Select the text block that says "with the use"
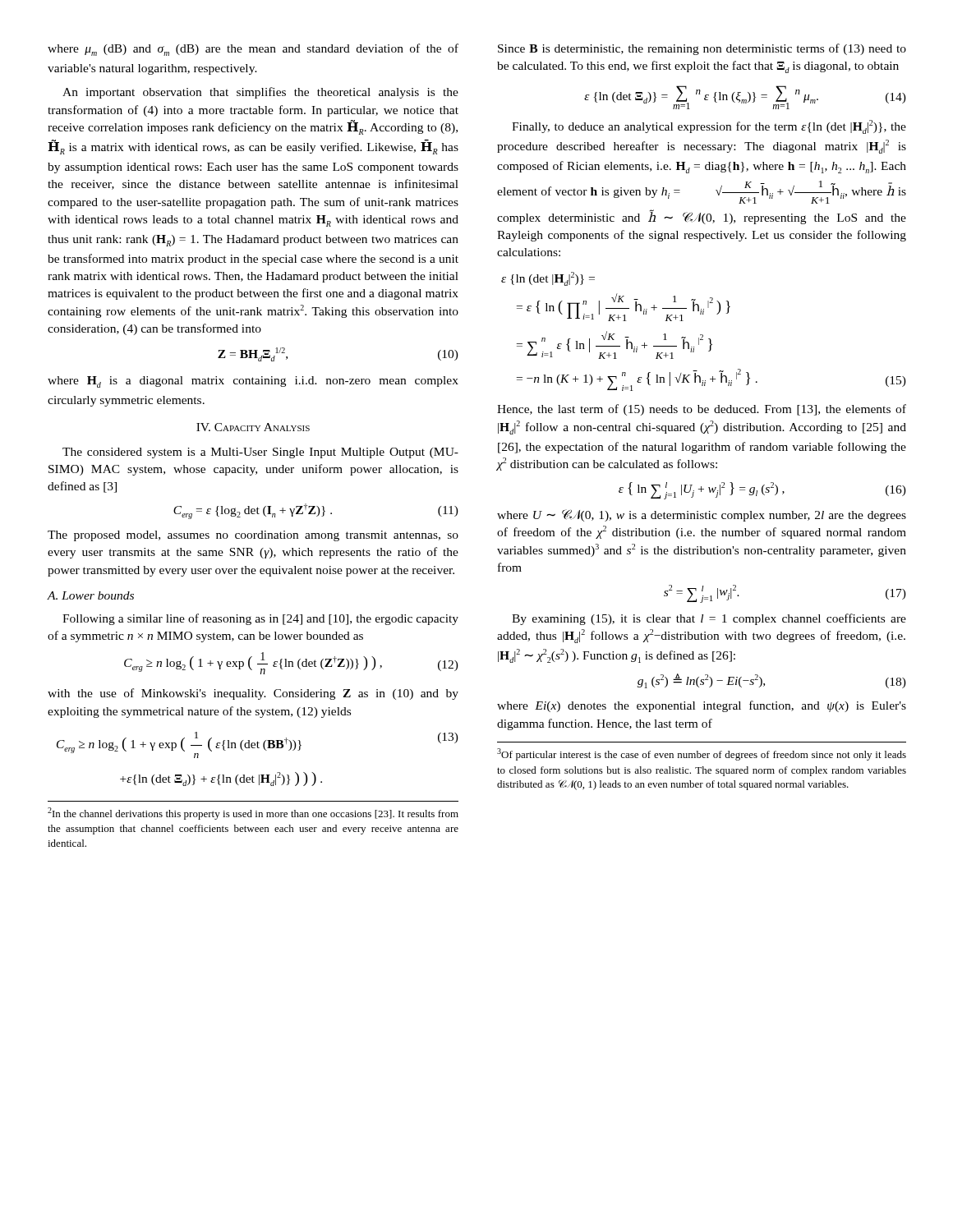Screen dimensions: 1232x953 [253, 702]
